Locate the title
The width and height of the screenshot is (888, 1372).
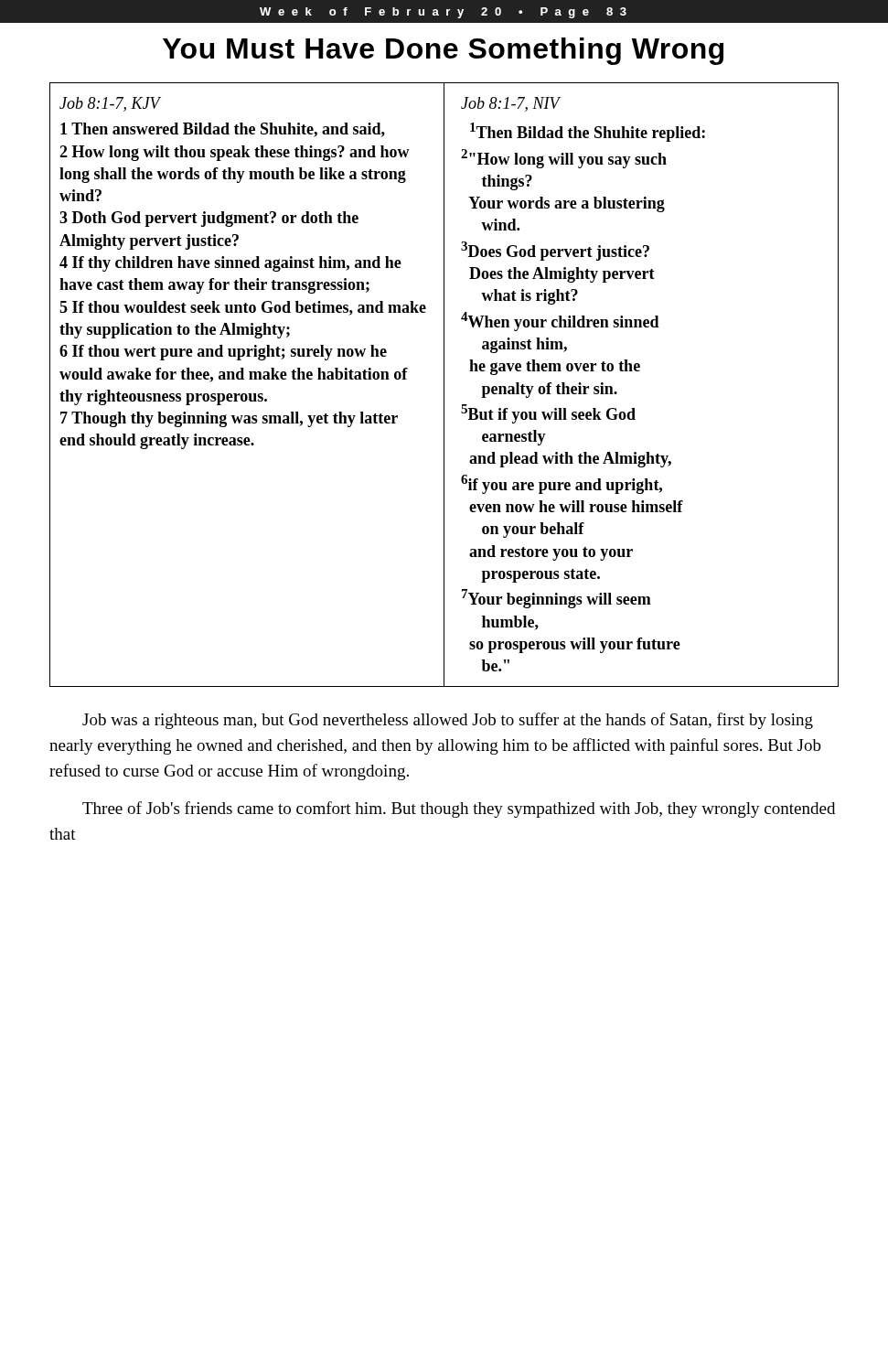click(444, 48)
